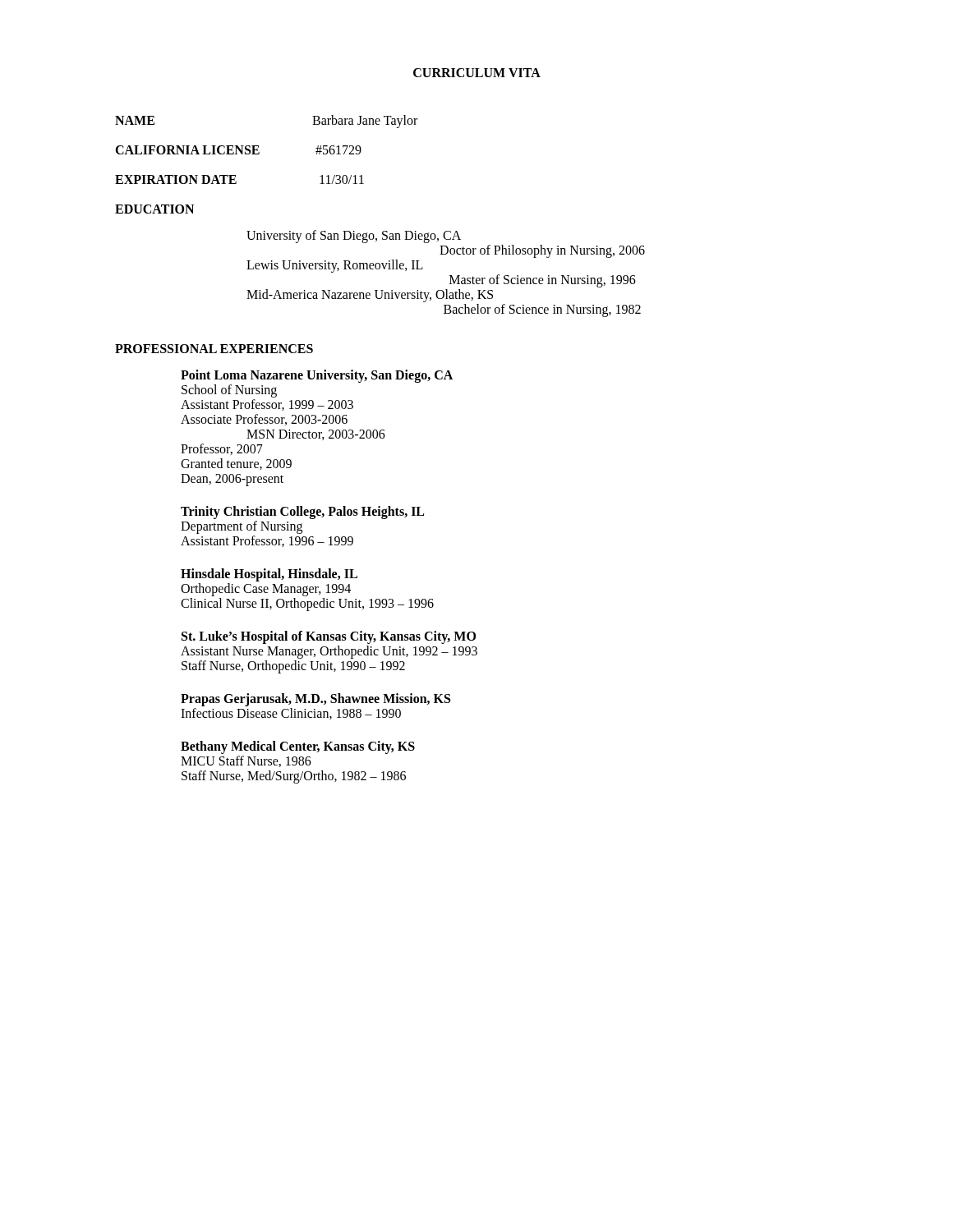Point to the block starting "Hinsdale Hospital, Hinsdale, IL"
This screenshot has width=953, height=1232.
(x=269, y=575)
